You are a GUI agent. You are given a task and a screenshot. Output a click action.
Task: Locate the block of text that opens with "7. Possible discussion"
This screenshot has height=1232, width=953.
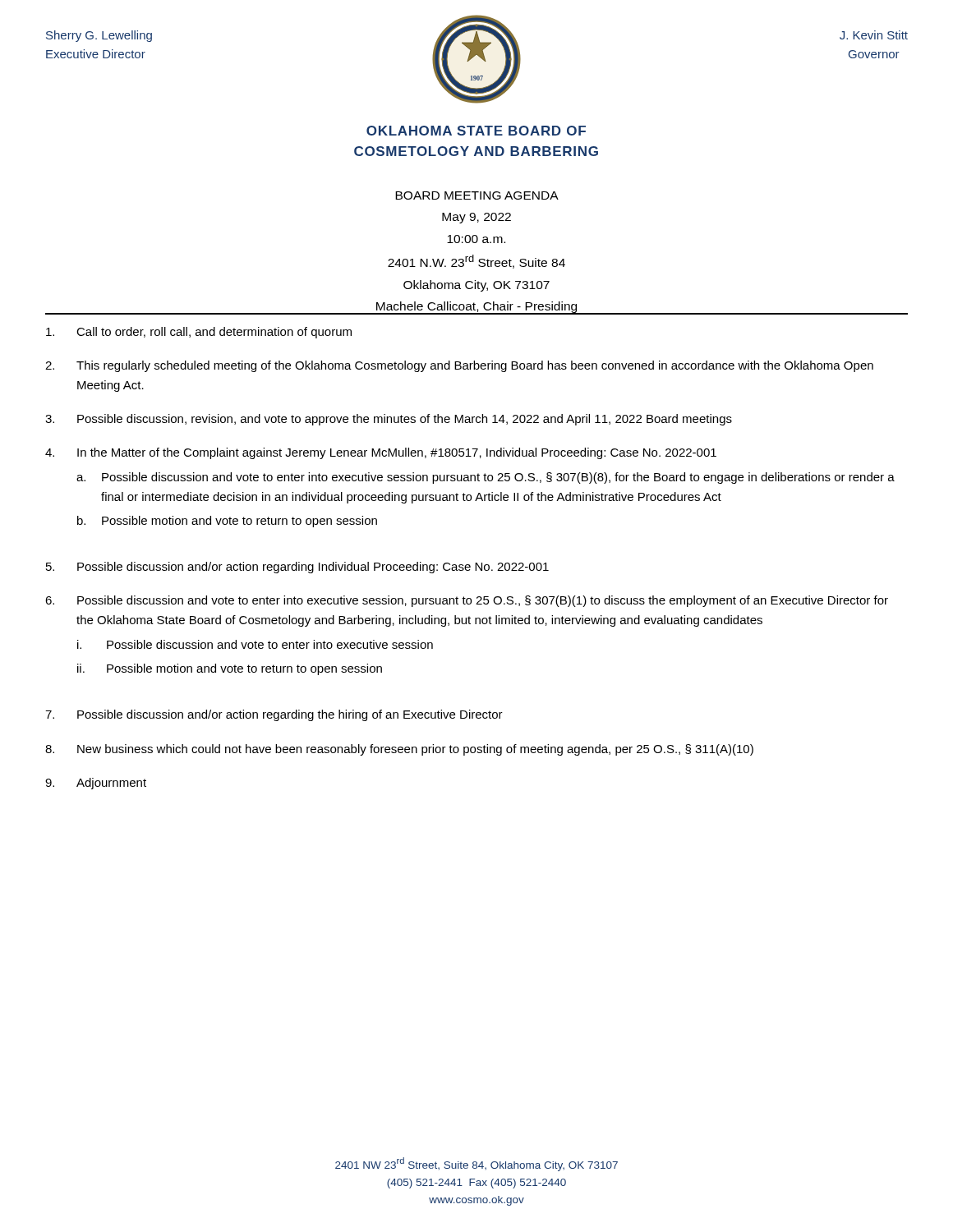476,714
